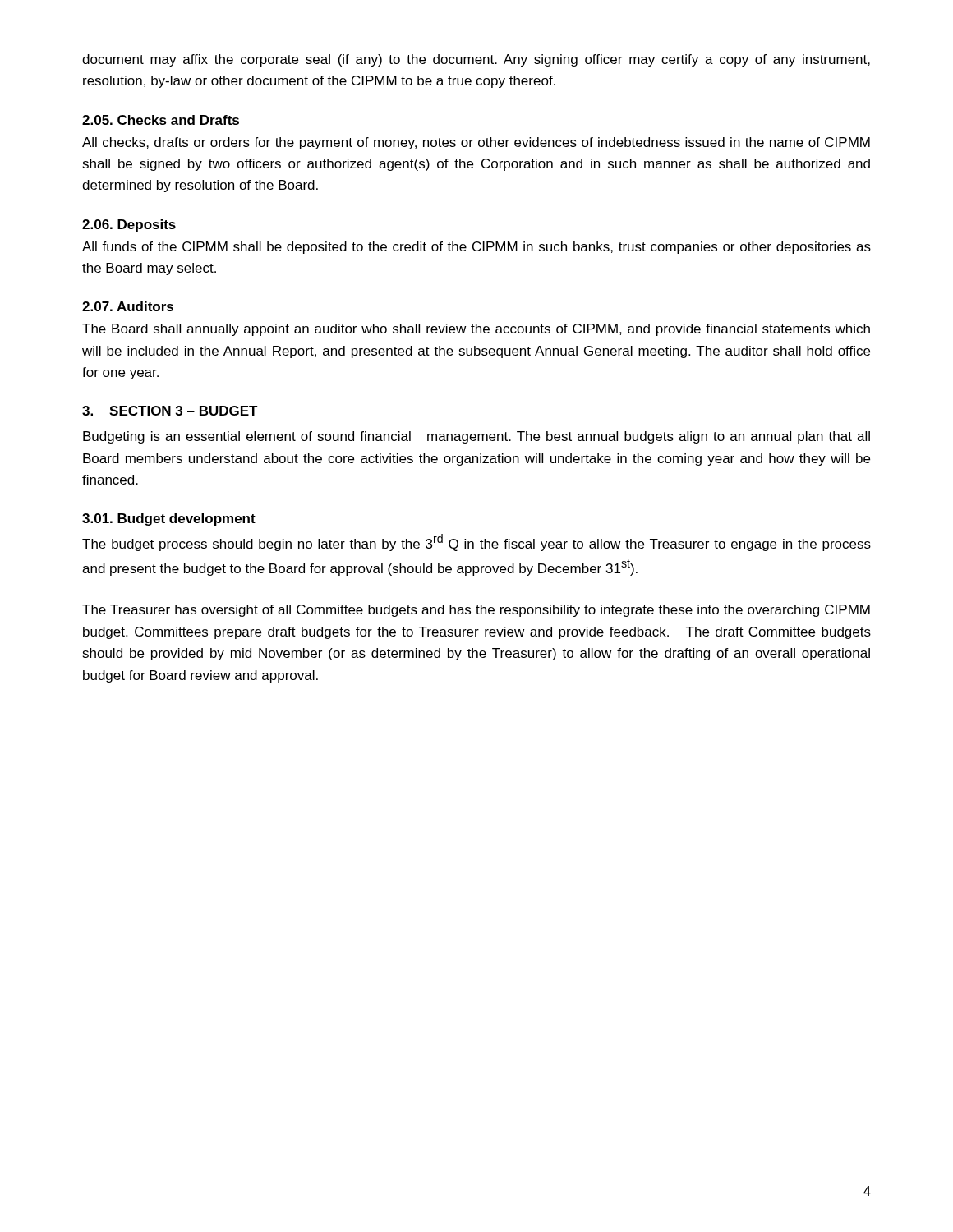
Task: Select the text starting "3. SECTION 3 – BUDGET"
Action: click(x=170, y=411)
